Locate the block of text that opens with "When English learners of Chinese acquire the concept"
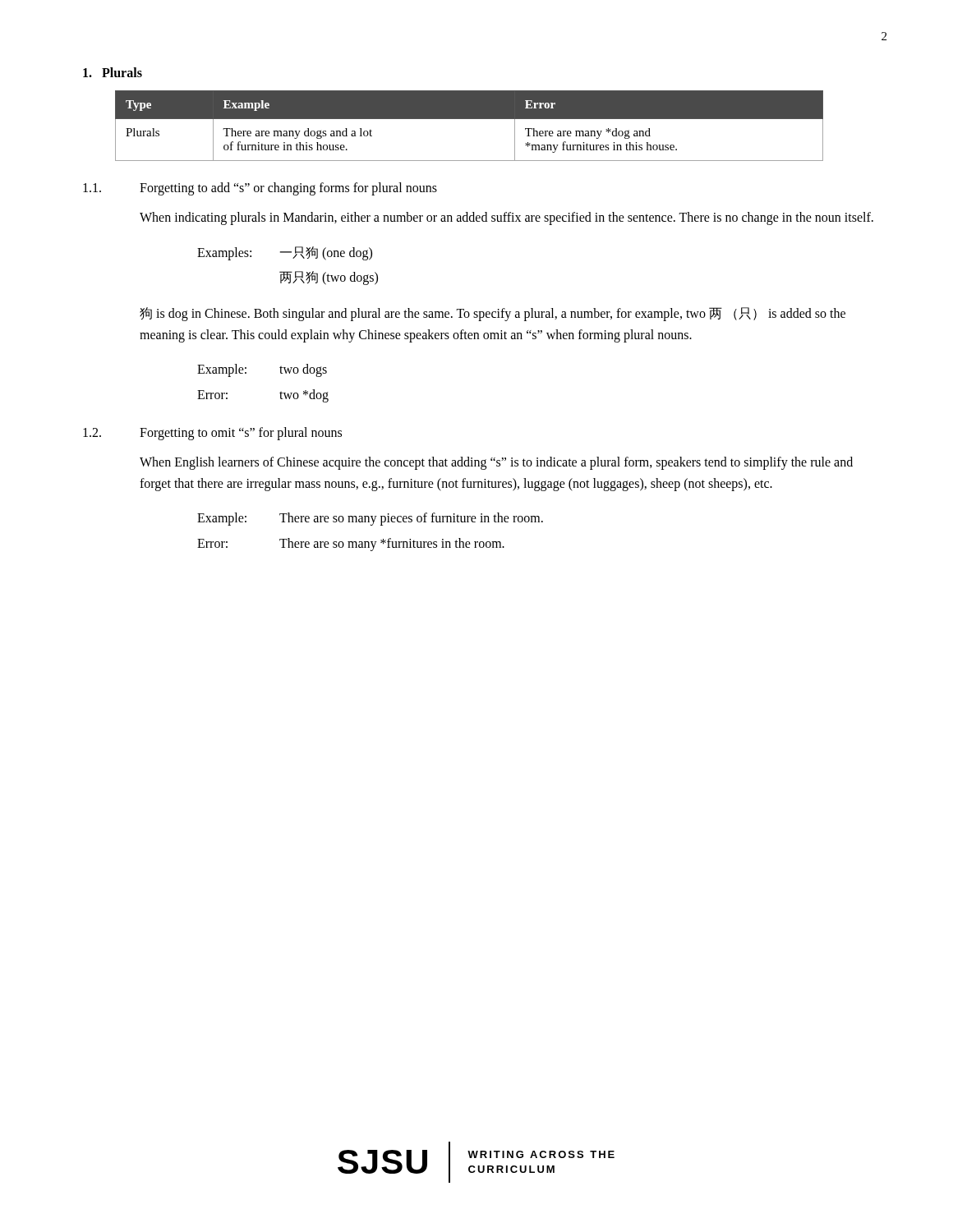The height and width of the screenshot is (1232, 953). (496, 472)
